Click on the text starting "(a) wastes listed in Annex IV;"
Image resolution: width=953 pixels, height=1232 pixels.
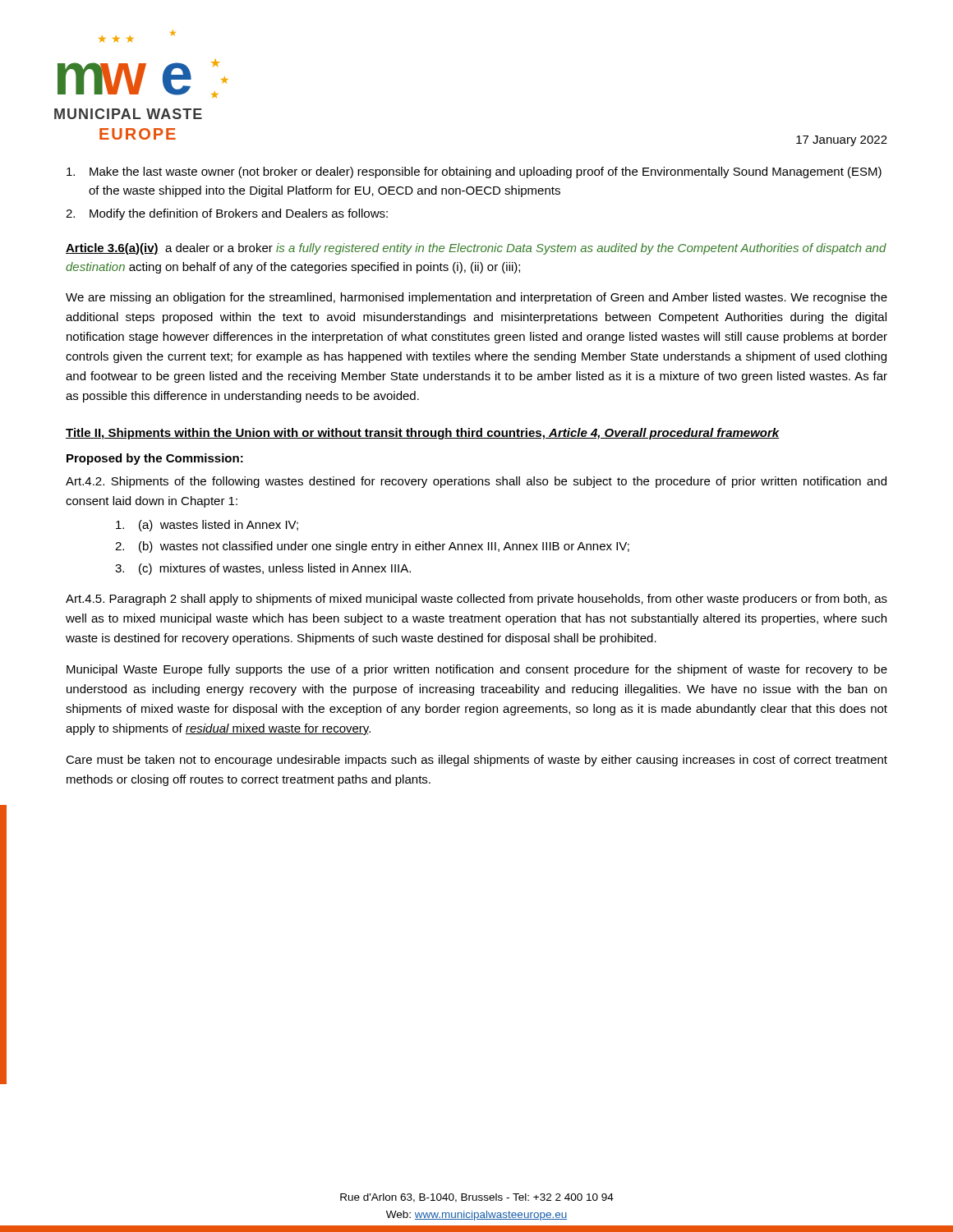tap(207, 525)
